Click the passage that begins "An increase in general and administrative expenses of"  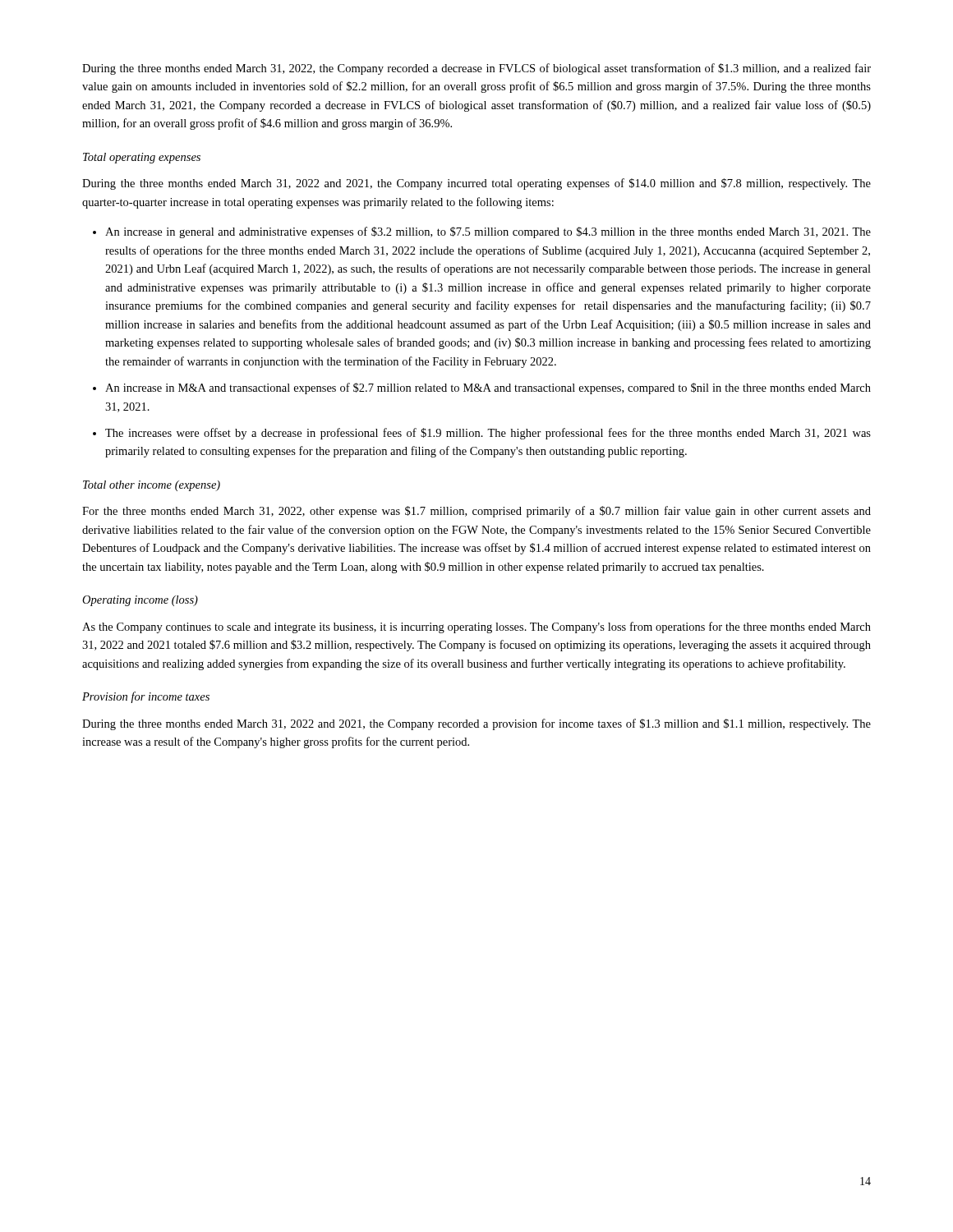tap(488, 296)
